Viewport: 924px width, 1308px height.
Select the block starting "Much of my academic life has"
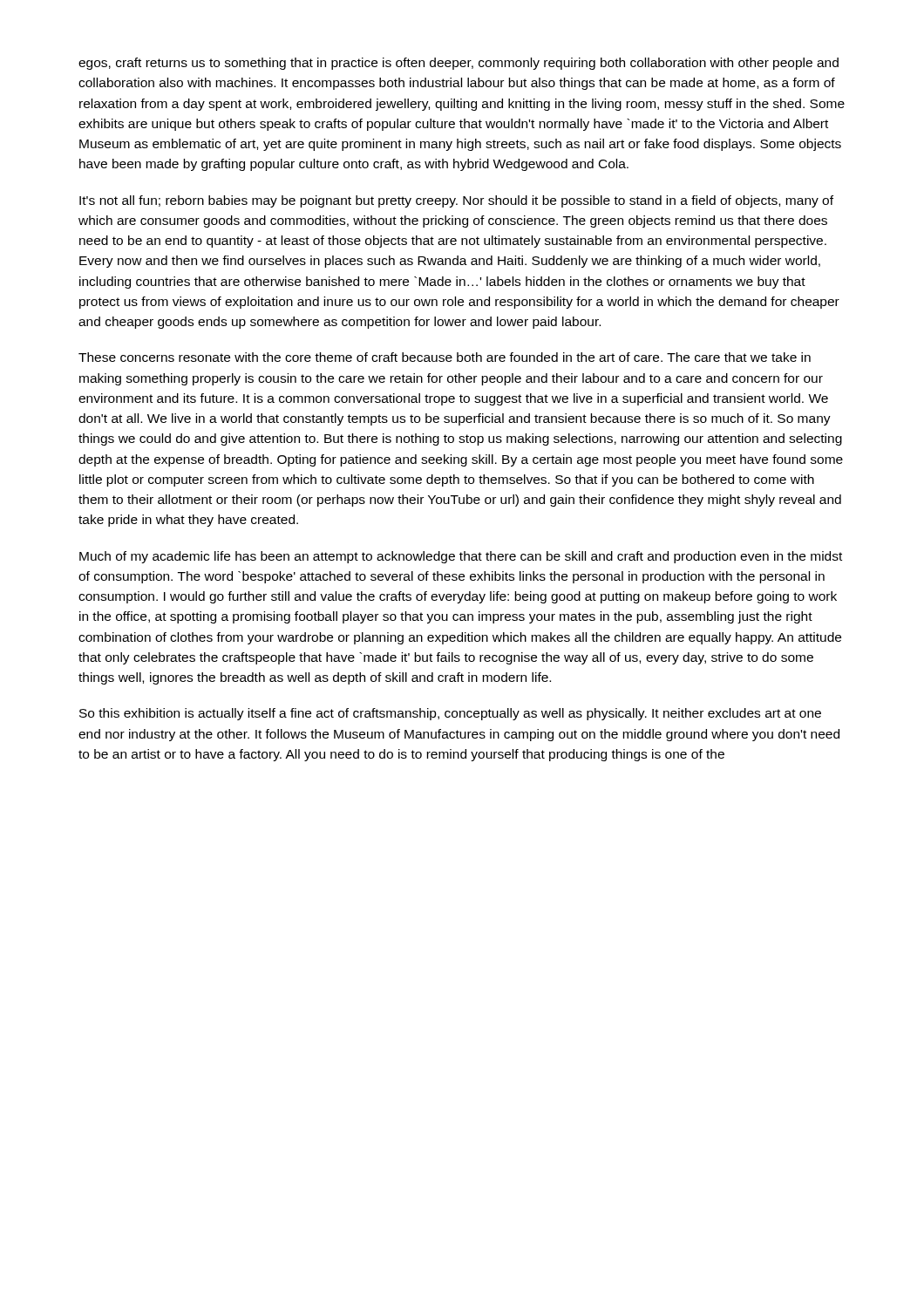point(460,616)
